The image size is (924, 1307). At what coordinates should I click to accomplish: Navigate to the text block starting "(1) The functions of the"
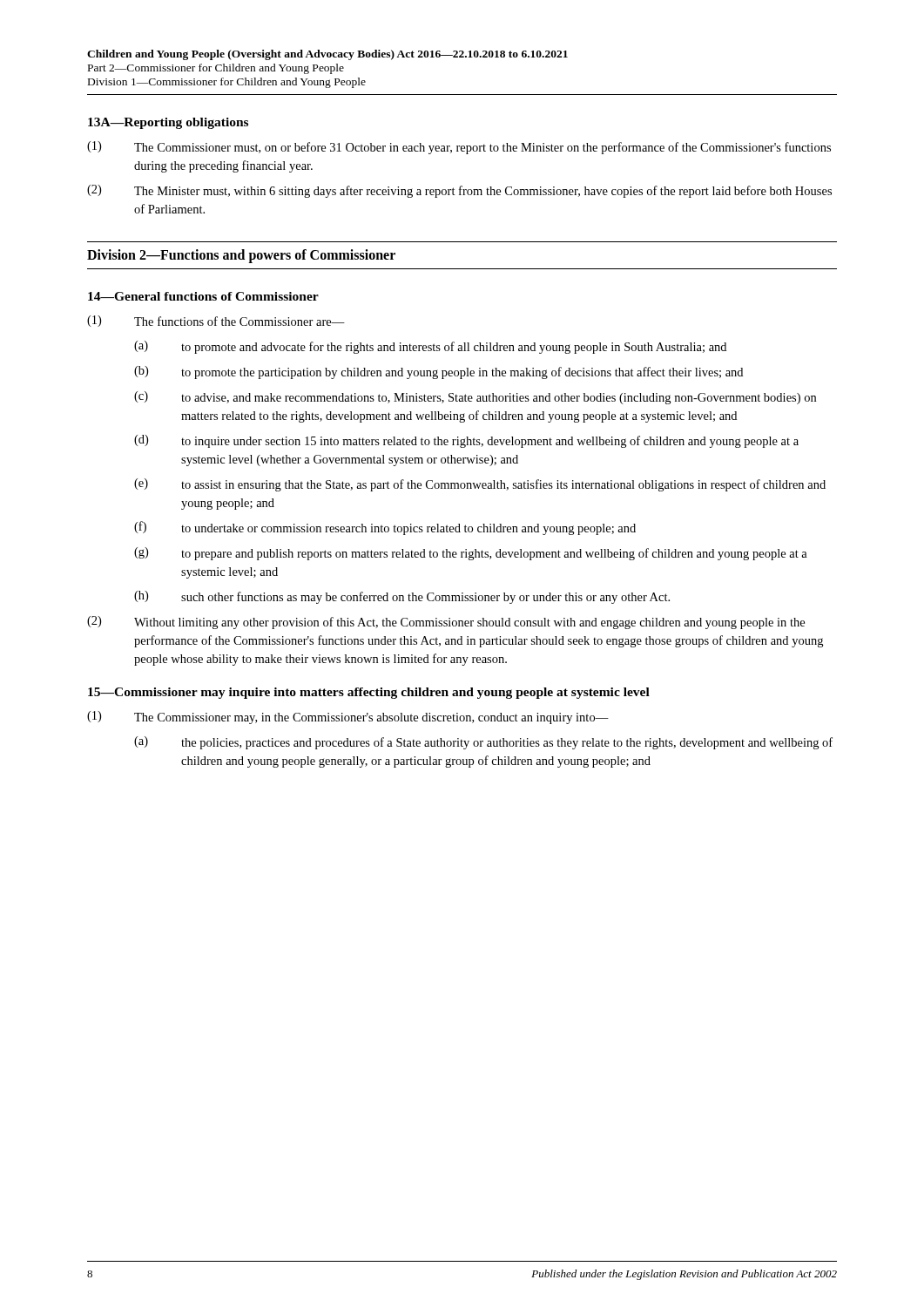click(216, 321)
